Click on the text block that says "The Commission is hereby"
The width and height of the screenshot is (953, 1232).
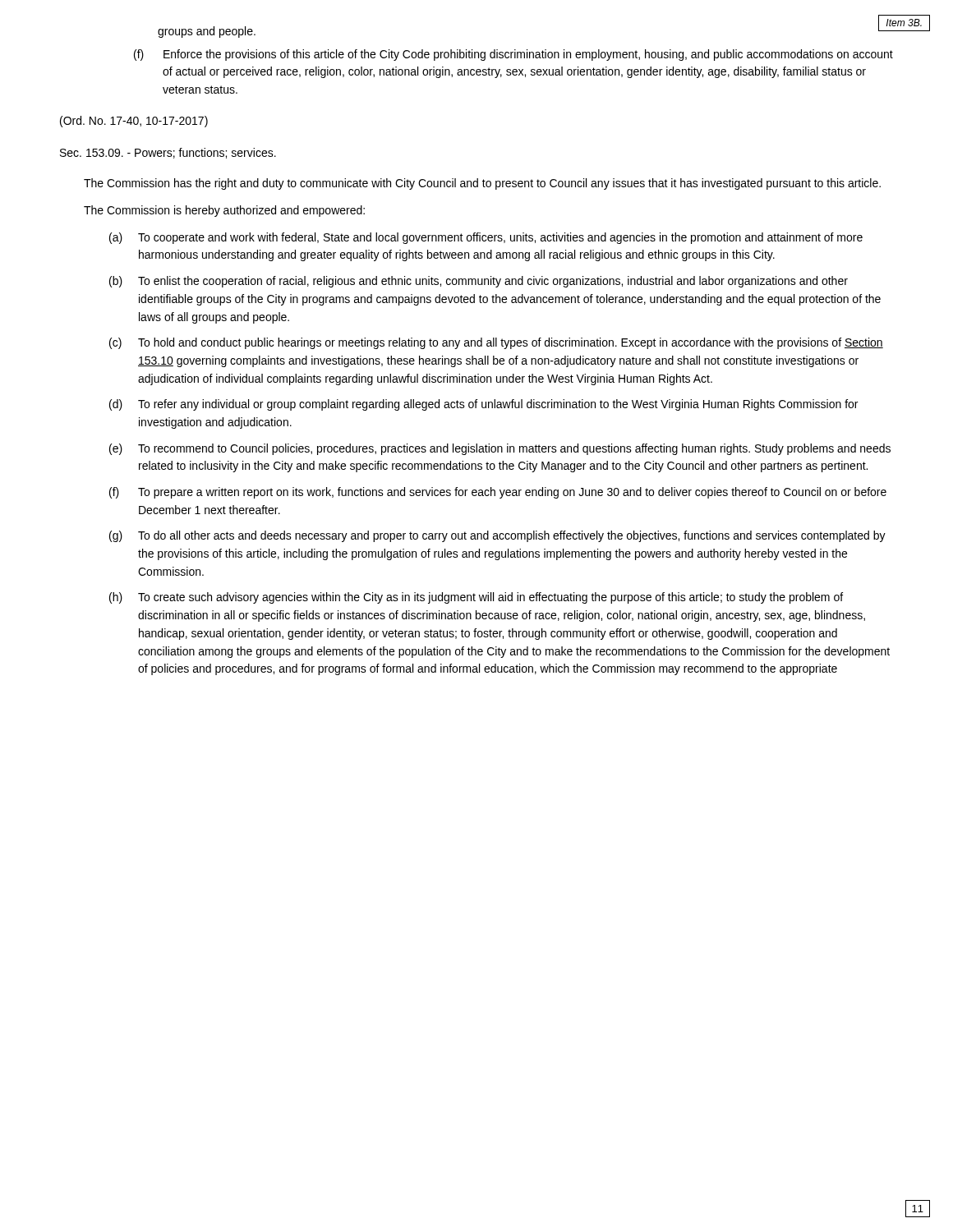click(x=225, y=210)
